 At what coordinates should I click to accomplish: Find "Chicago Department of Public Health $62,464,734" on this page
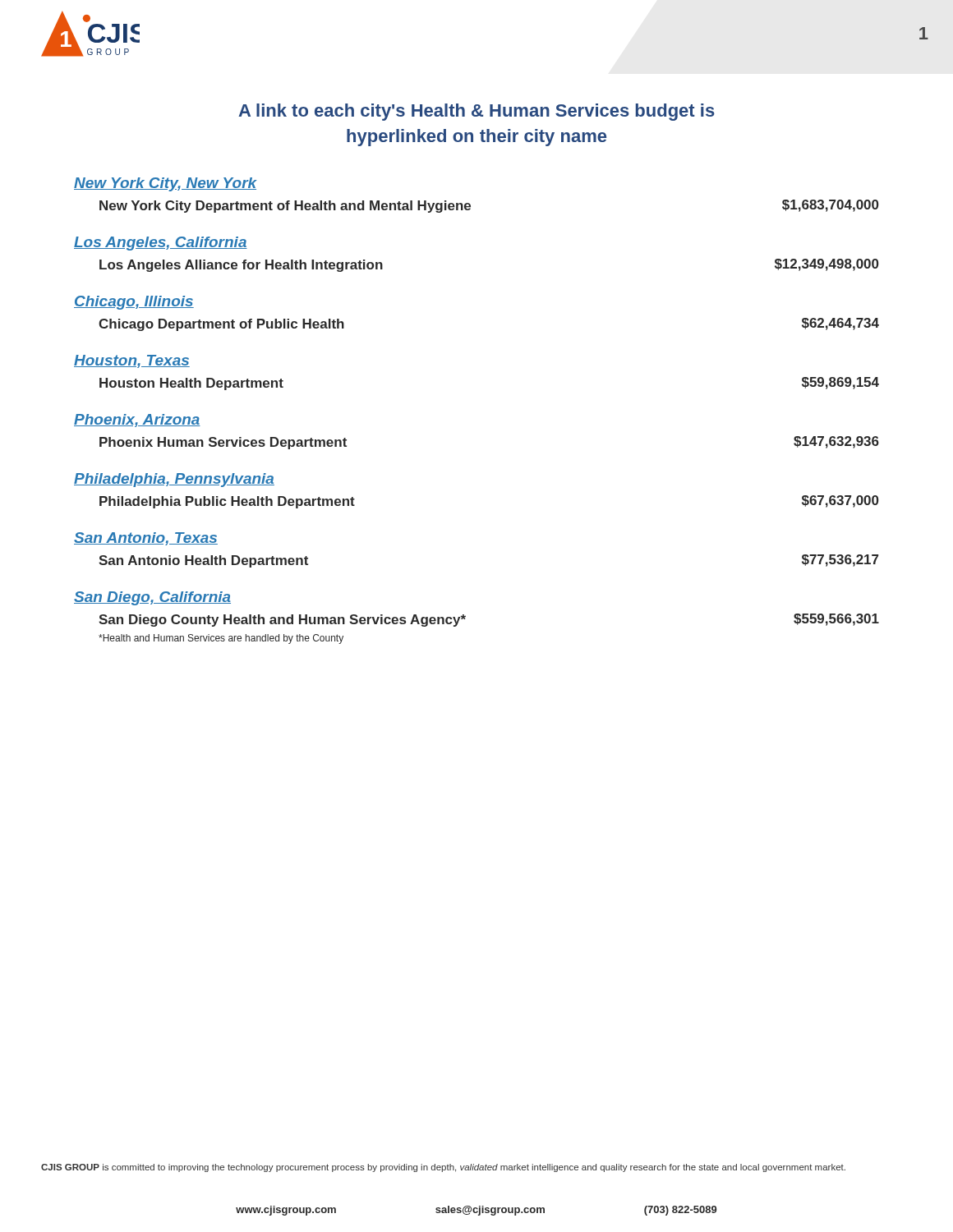click(x=218, y=325)
